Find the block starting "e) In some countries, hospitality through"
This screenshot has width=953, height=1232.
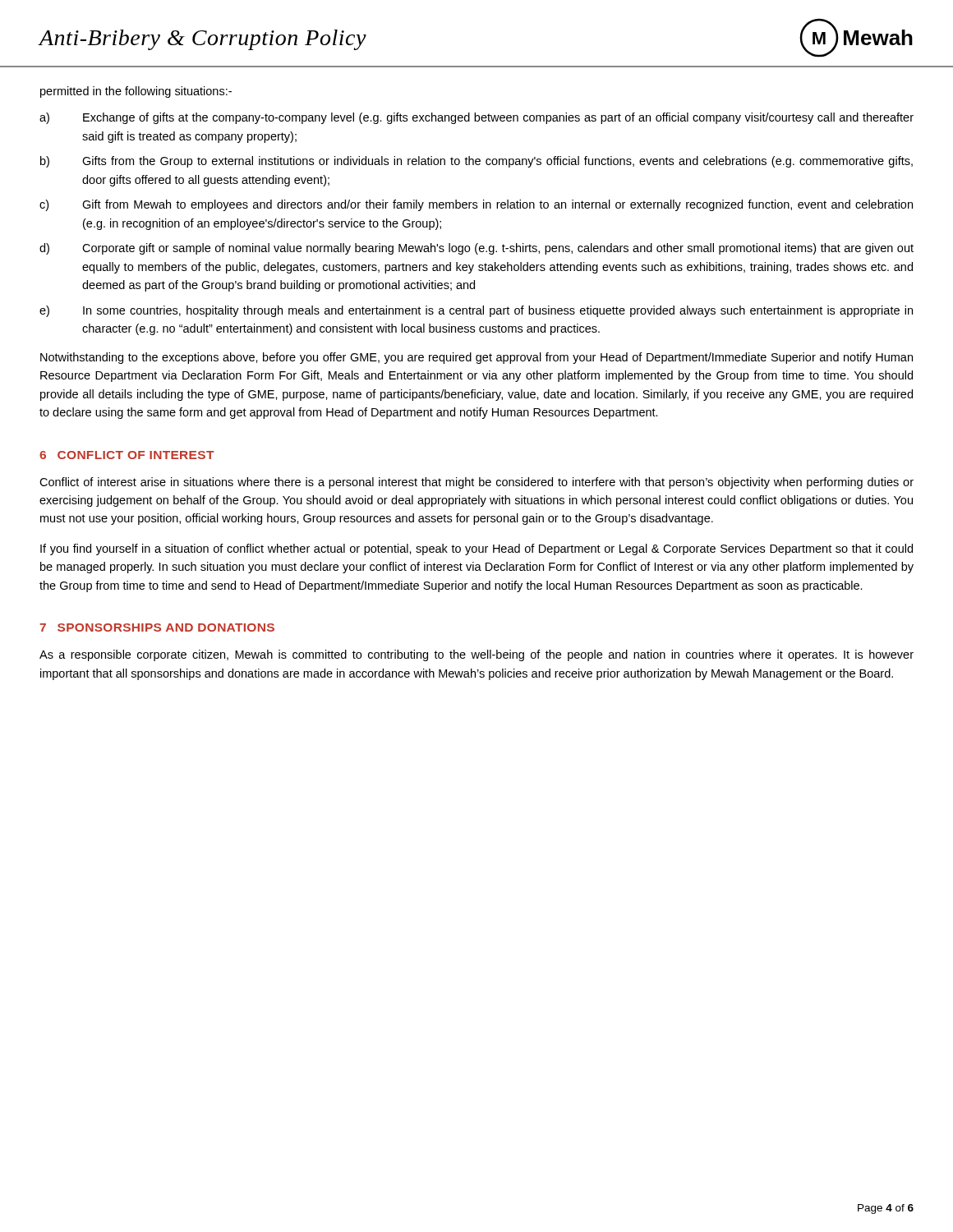476,320
